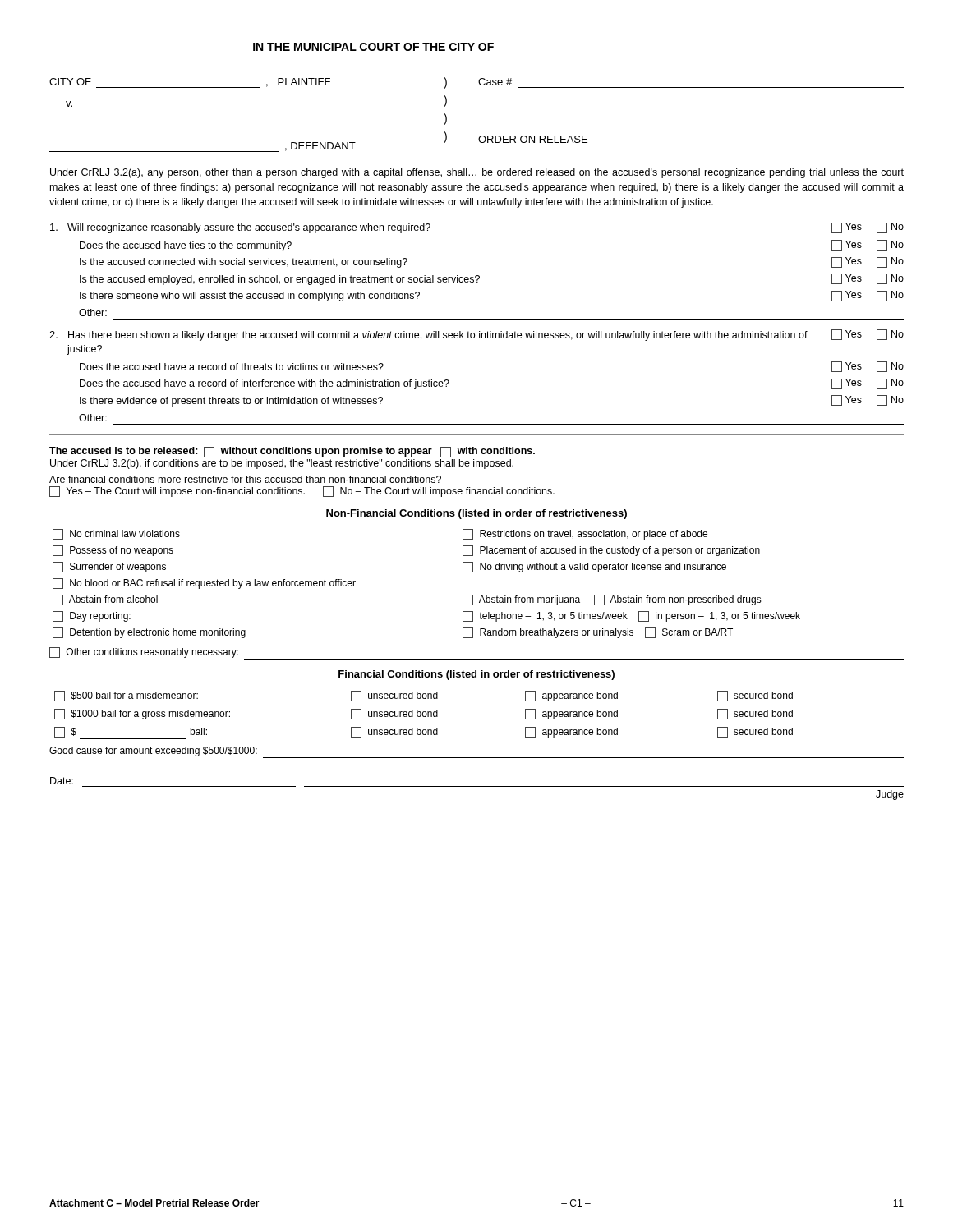Viewport: 953px width, 1232px height.
Task: Where is the passage that starts "The accused is to be released: without"?
Action: pos(292,457)
